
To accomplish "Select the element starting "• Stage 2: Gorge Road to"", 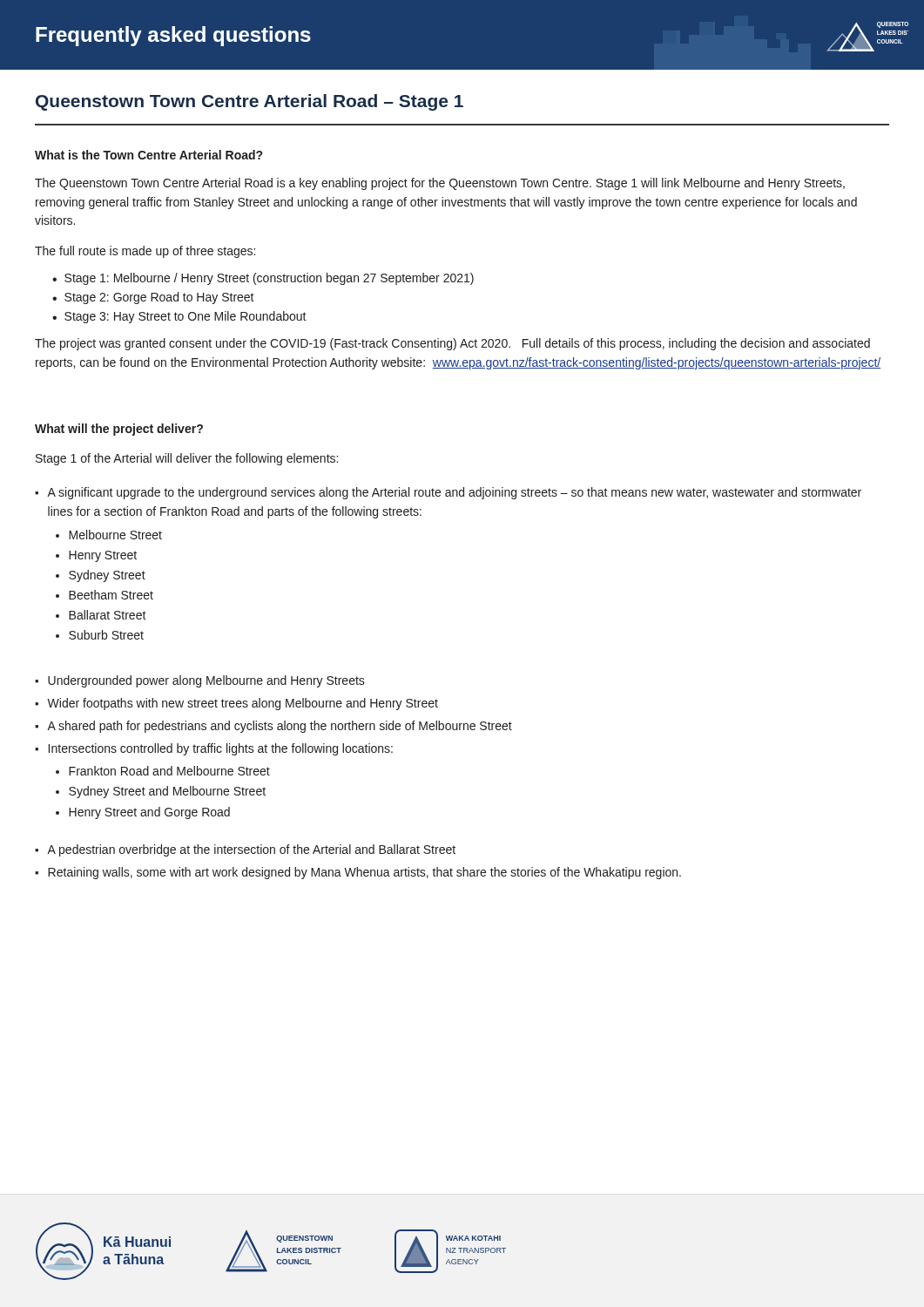I will point(153,299).
